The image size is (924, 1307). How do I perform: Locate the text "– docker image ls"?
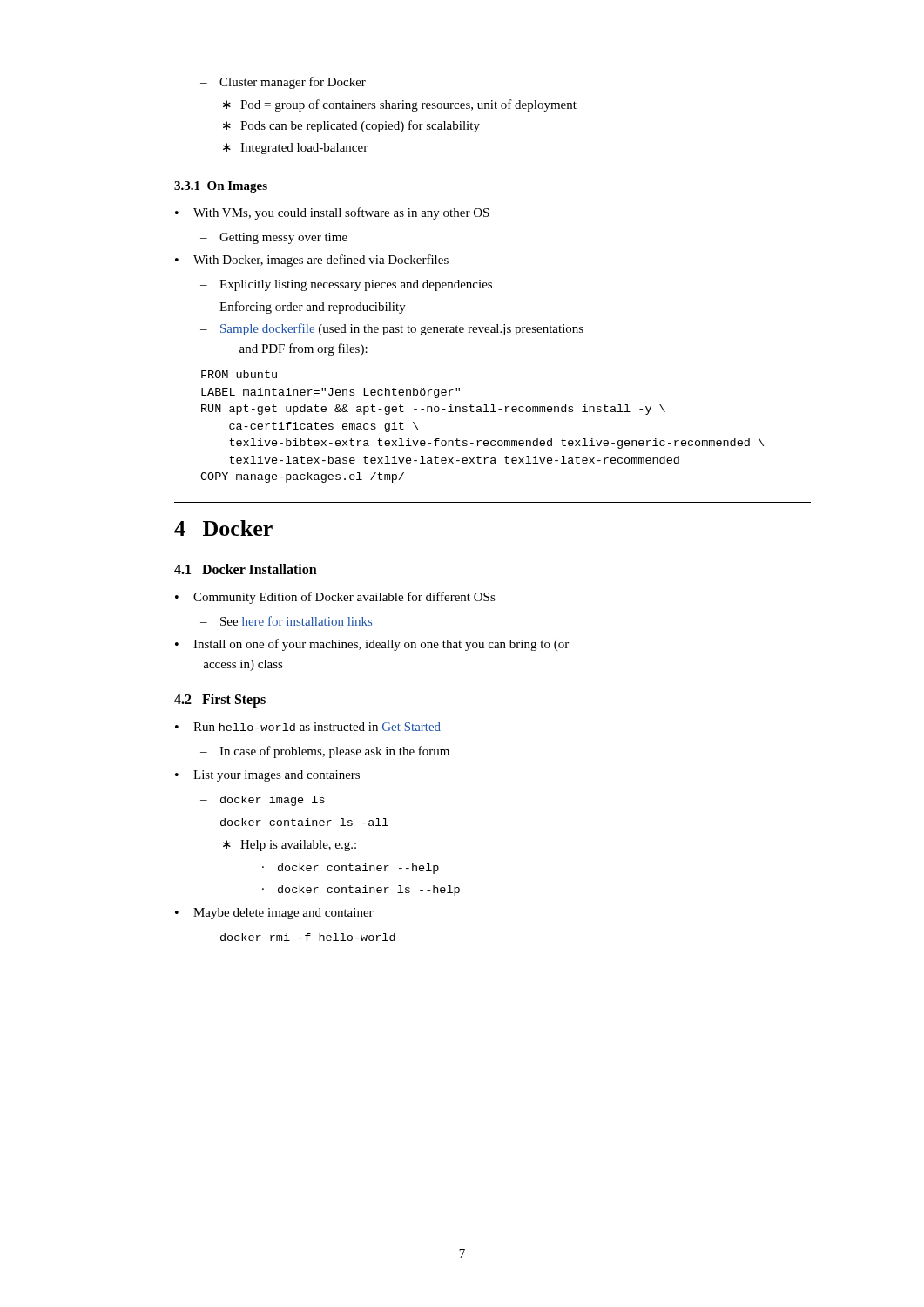272,800
